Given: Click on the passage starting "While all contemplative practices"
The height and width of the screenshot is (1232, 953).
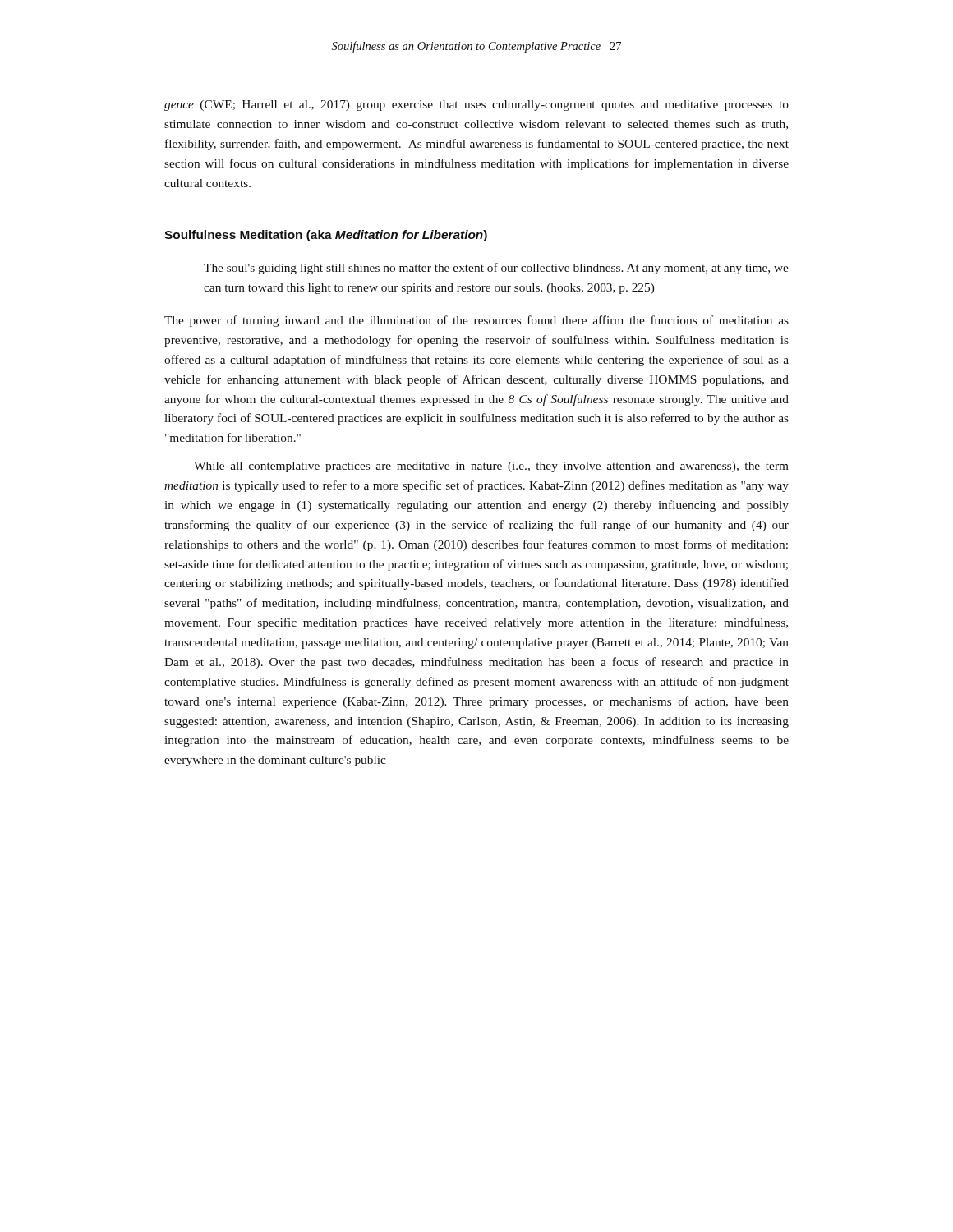Looking at the screenshot, I should 476,612.
